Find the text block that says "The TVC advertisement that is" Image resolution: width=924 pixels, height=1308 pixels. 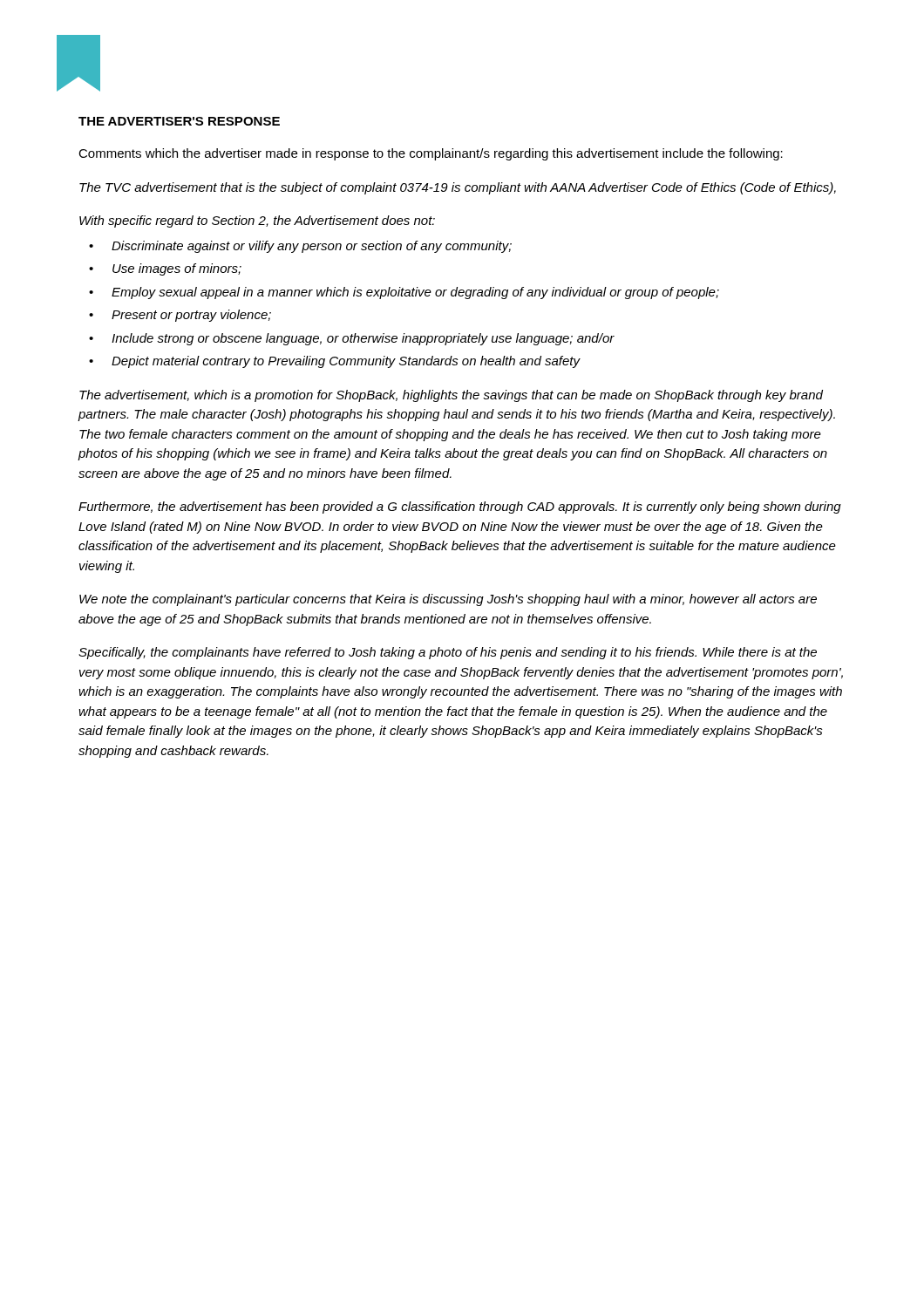coord(458,187)
